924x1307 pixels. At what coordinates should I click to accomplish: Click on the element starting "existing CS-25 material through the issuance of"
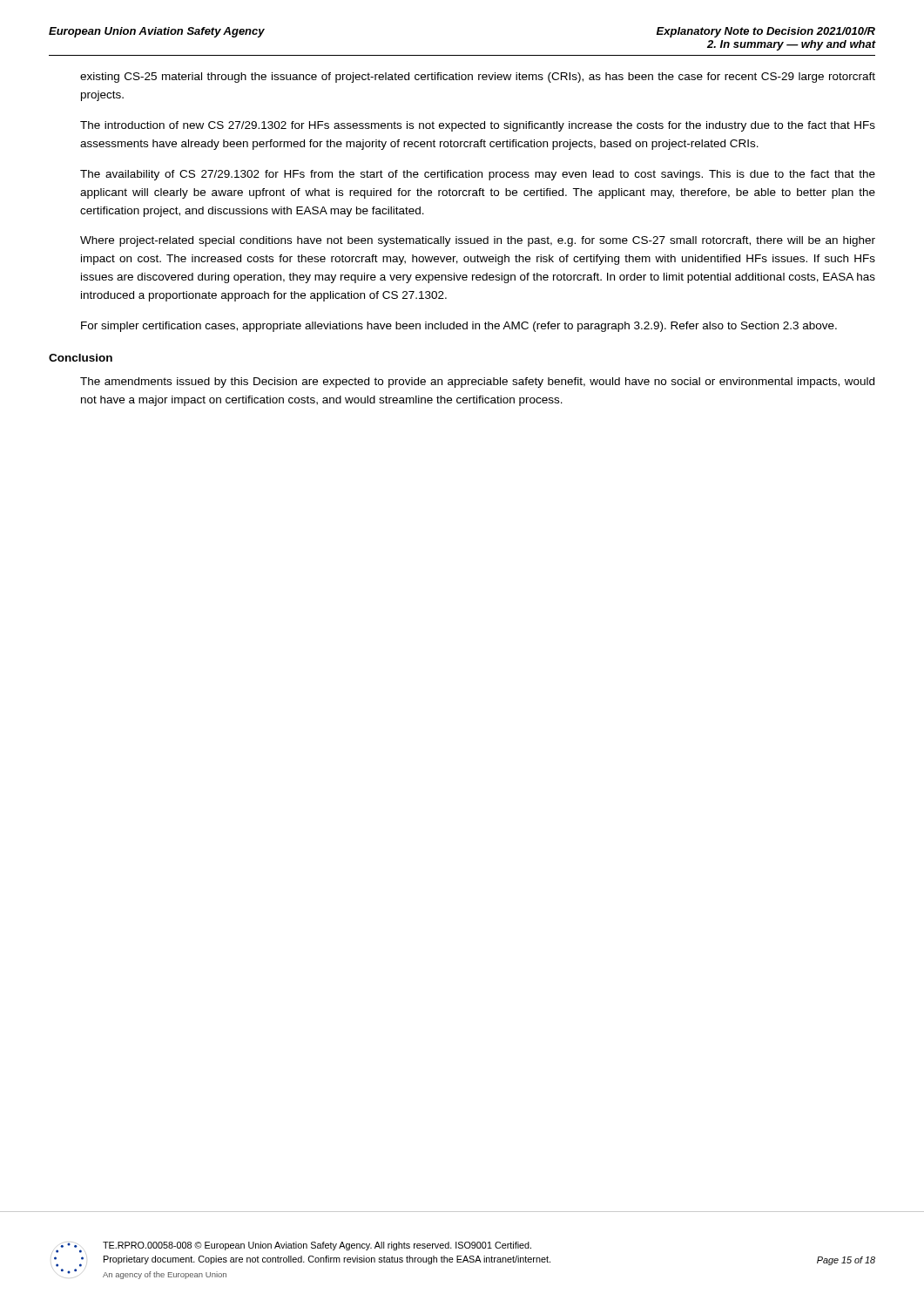pos(478,85)
